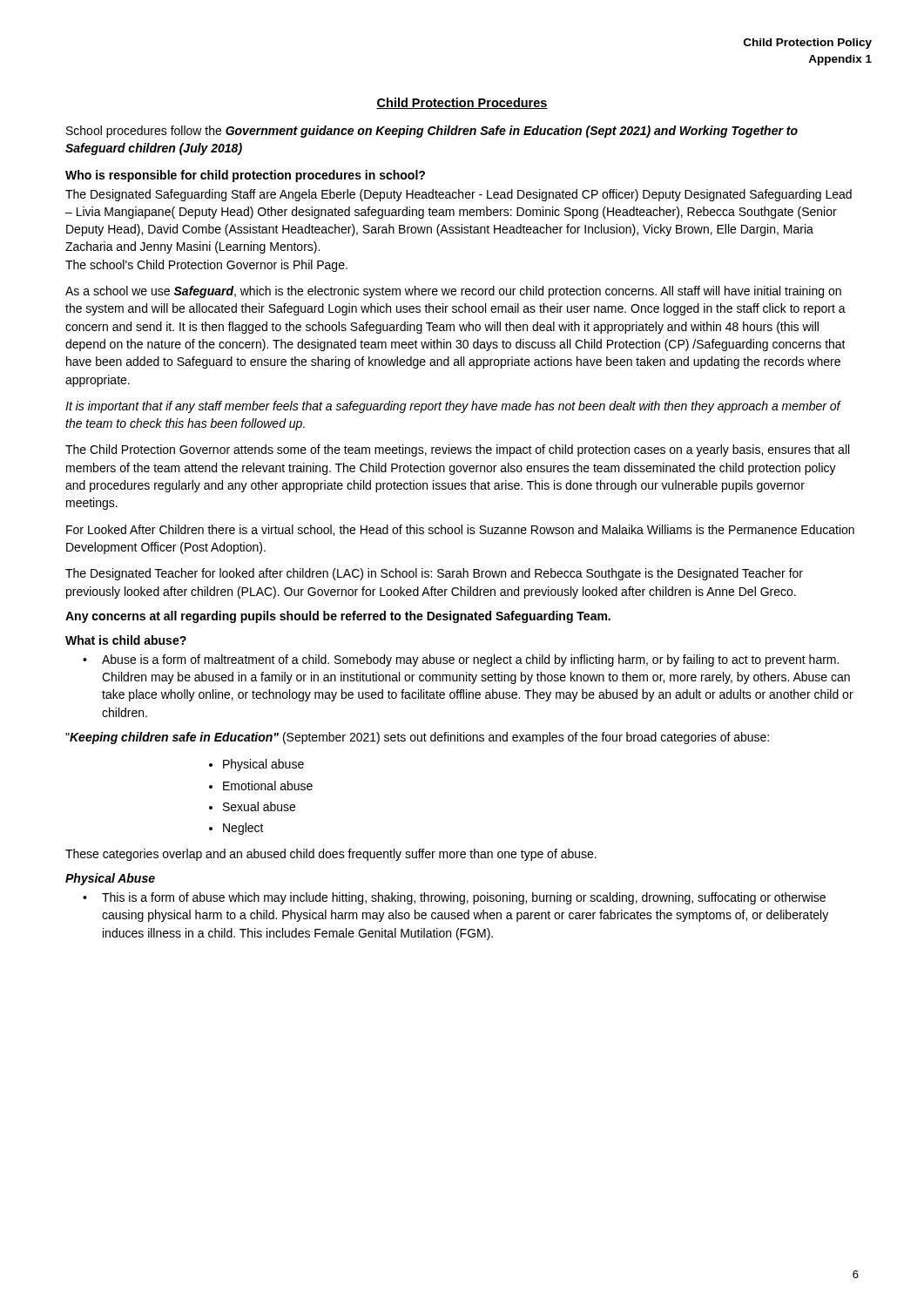Locate the region starting "The Designated Teacher for looked"

(434, 582)
